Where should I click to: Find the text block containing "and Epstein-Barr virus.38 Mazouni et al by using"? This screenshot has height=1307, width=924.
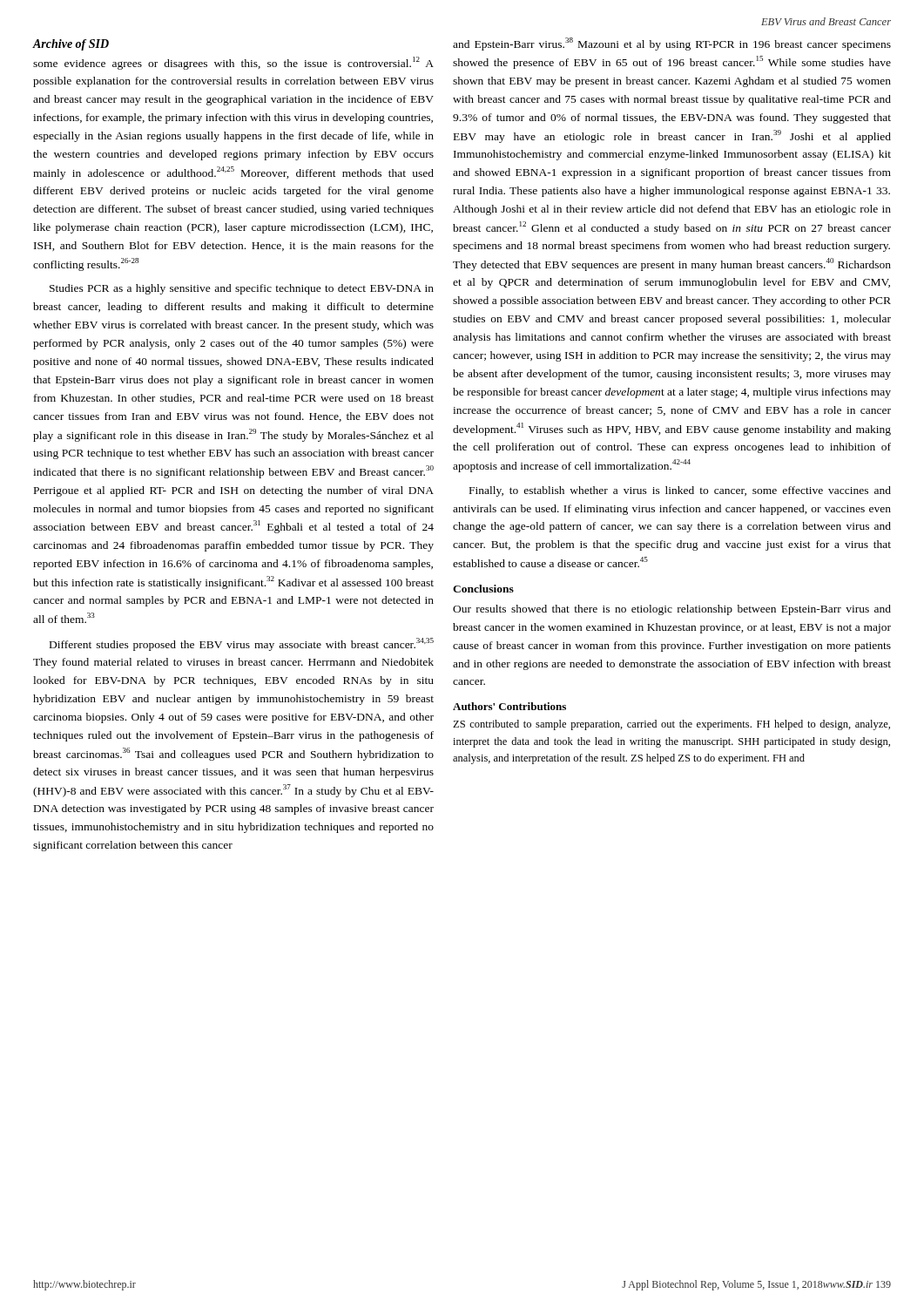[x=672, y=255]
